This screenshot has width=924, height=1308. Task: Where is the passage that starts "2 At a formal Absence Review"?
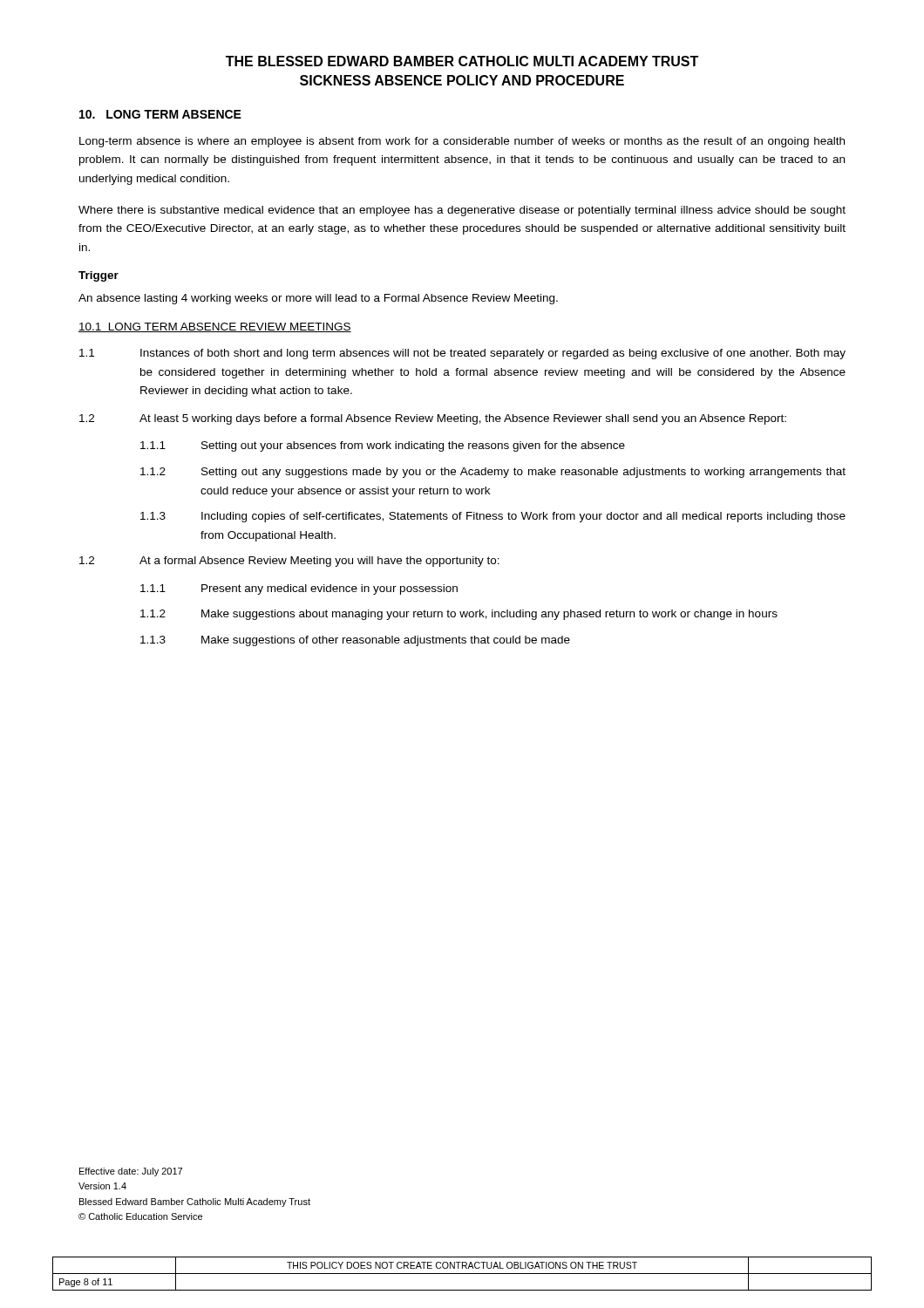(x=462, y=561)
